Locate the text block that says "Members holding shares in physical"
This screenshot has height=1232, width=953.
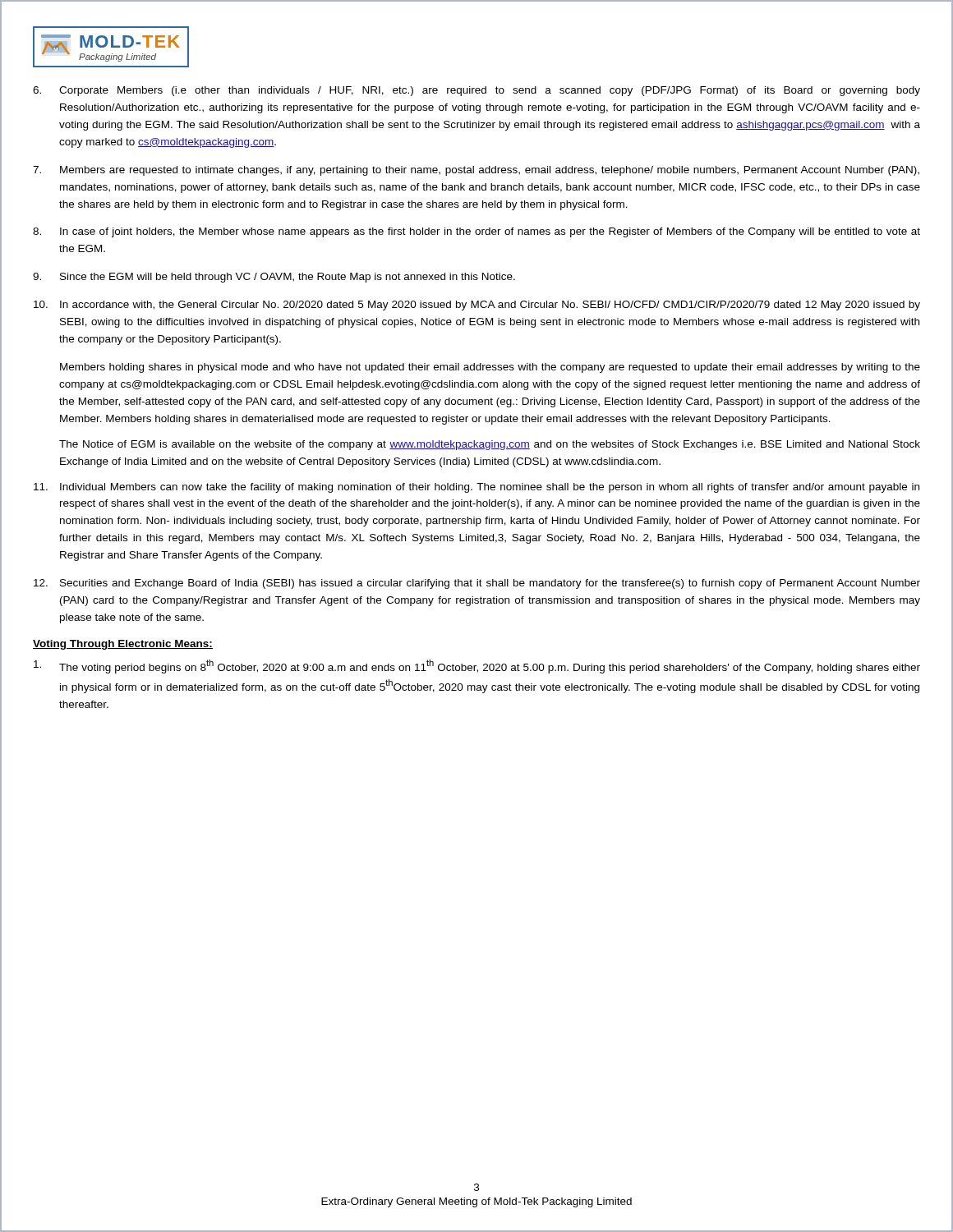(490, 393)
